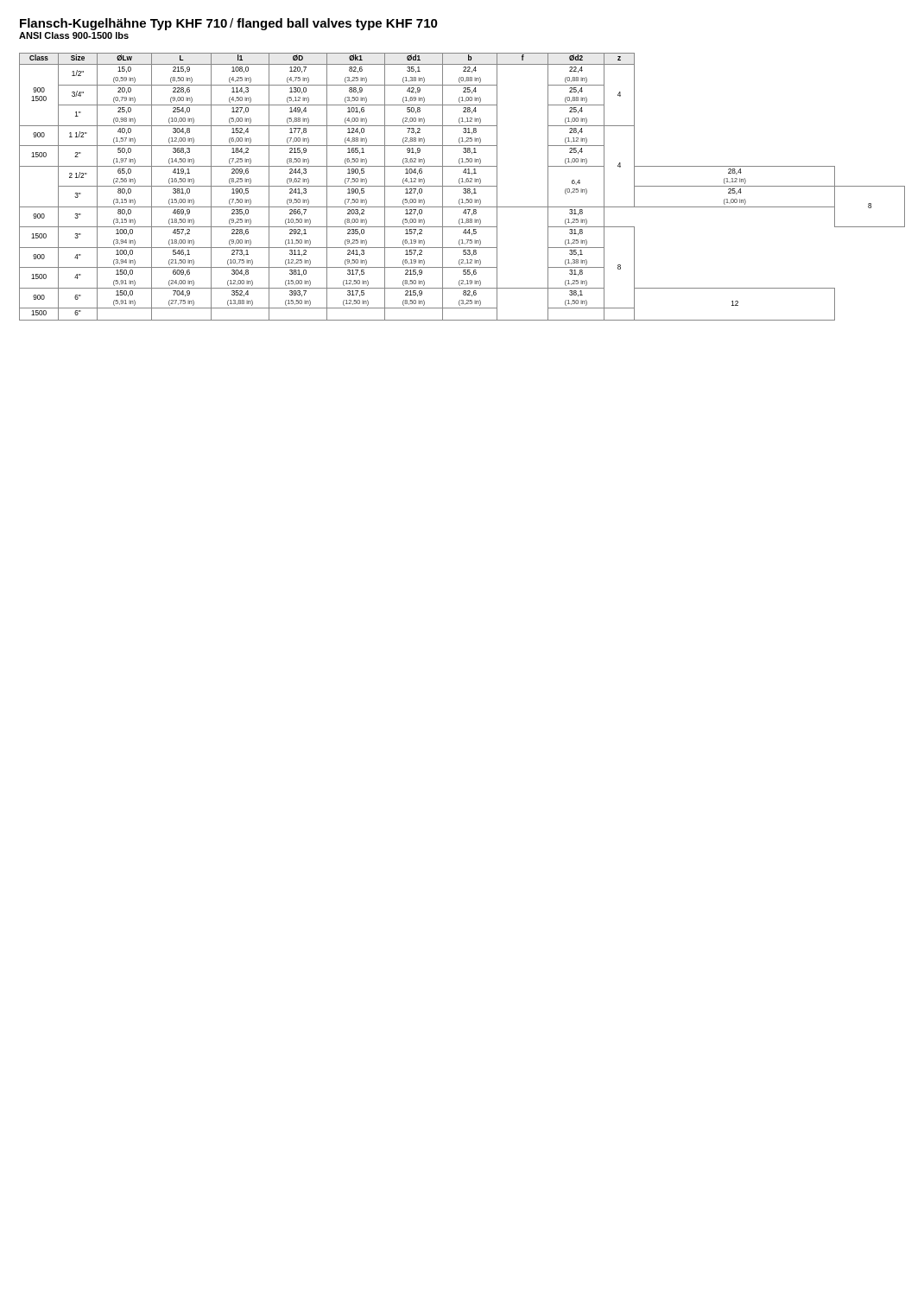This screenshot has height=1296, width=924.
Task: Click on the table containing "28,4 (1,12 in)"
Action: (x=462, y=186)
